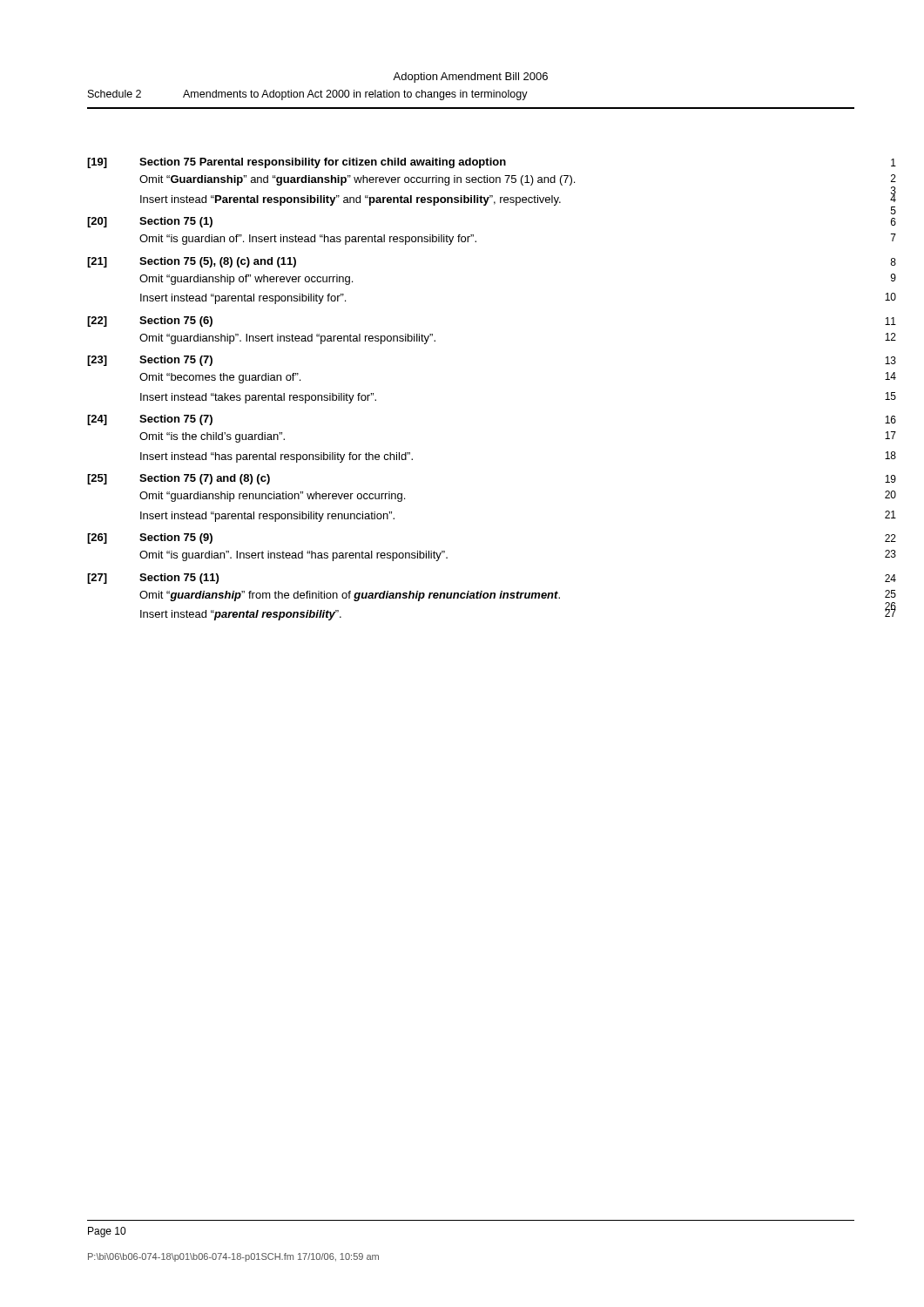The height and width of the screenshot is (1307, 924).
Task: Select the element starting "Omit “is guardian”. Insert instead “has"
Action: pyautogui.click(x=293, y=556)
